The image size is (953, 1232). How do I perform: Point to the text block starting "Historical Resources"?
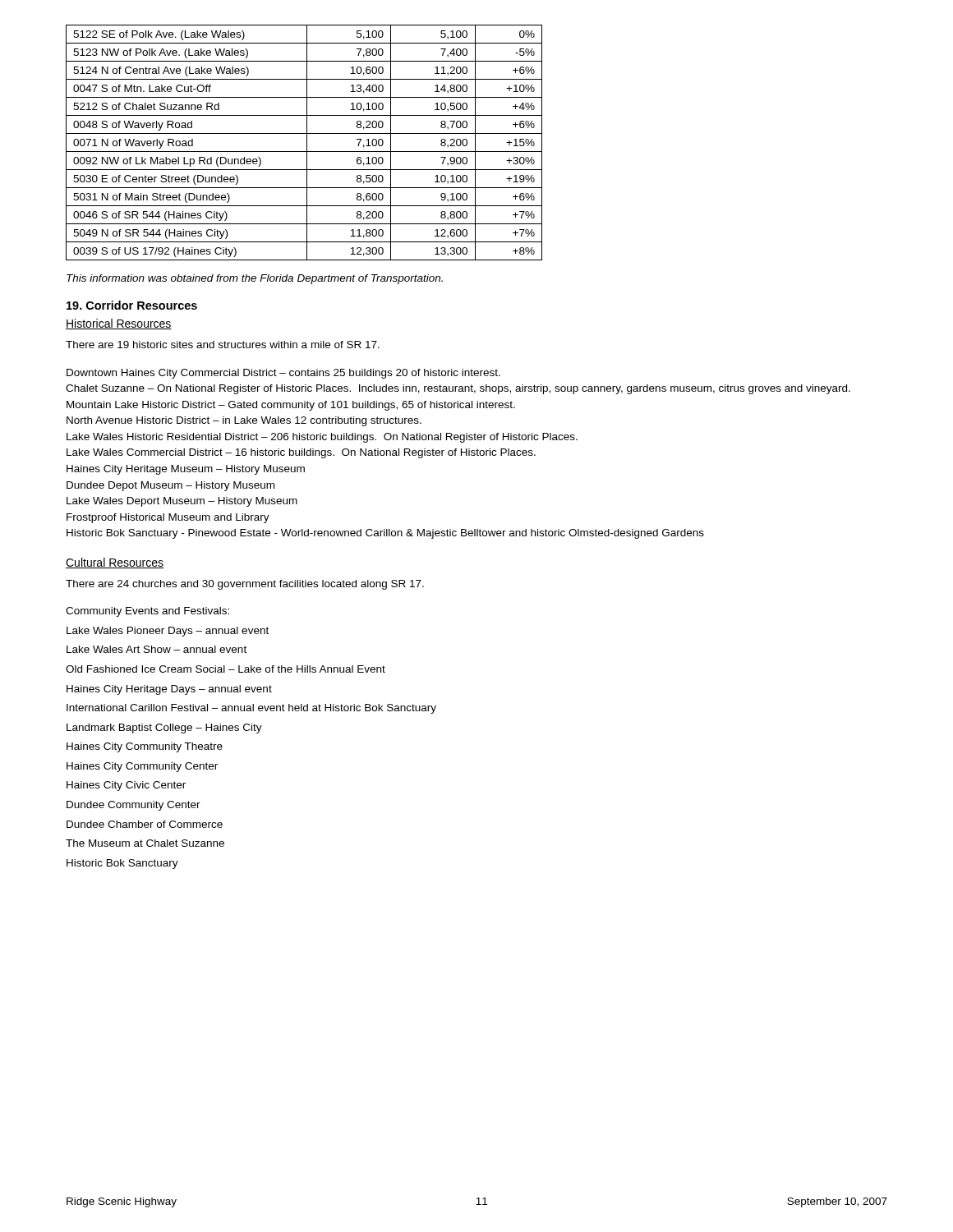[x=118, y=324]
